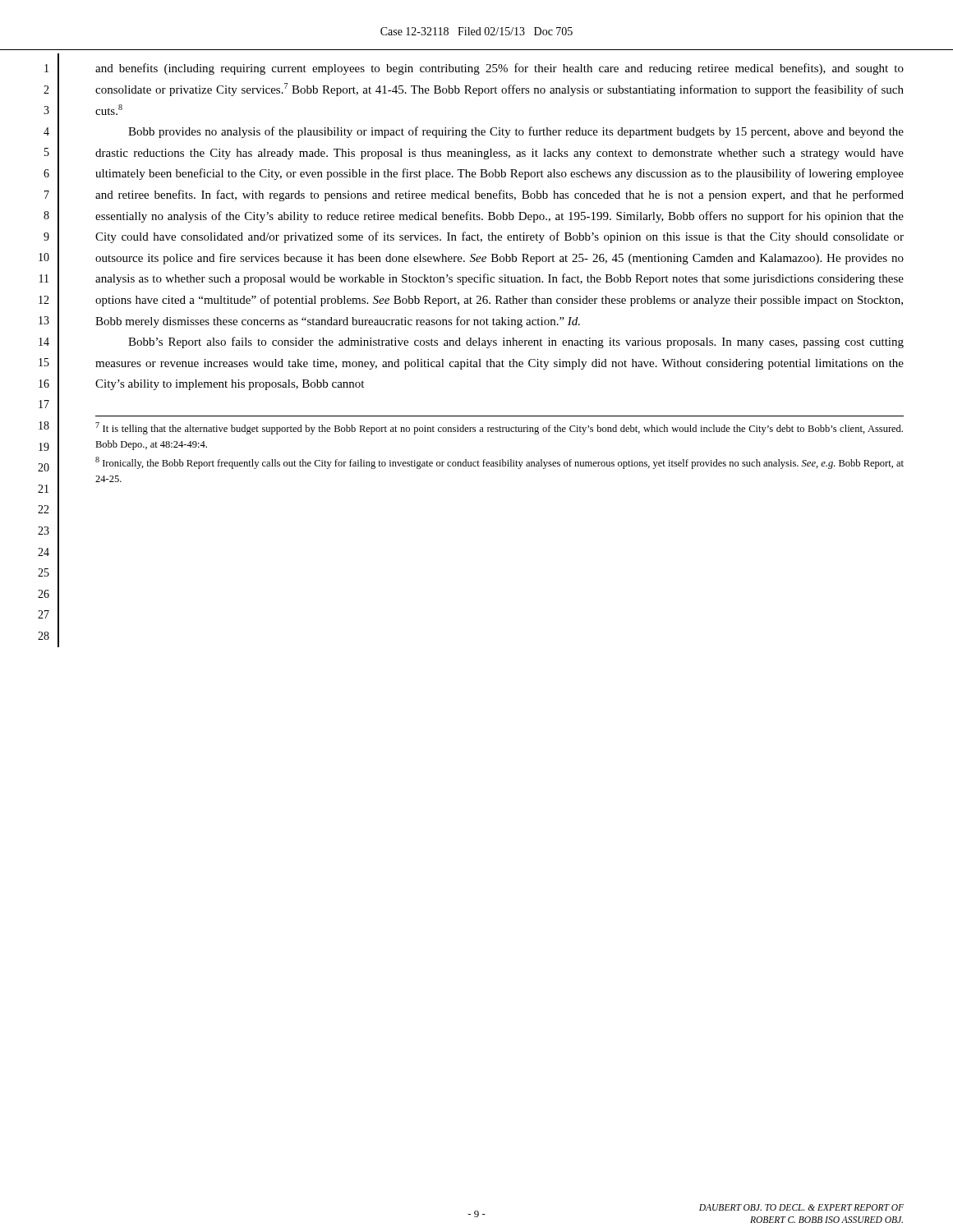Screen dimensions: 1232x953
Task: Locate the text block with the text "Bobb’s Report also"
Action: point(500,363)
